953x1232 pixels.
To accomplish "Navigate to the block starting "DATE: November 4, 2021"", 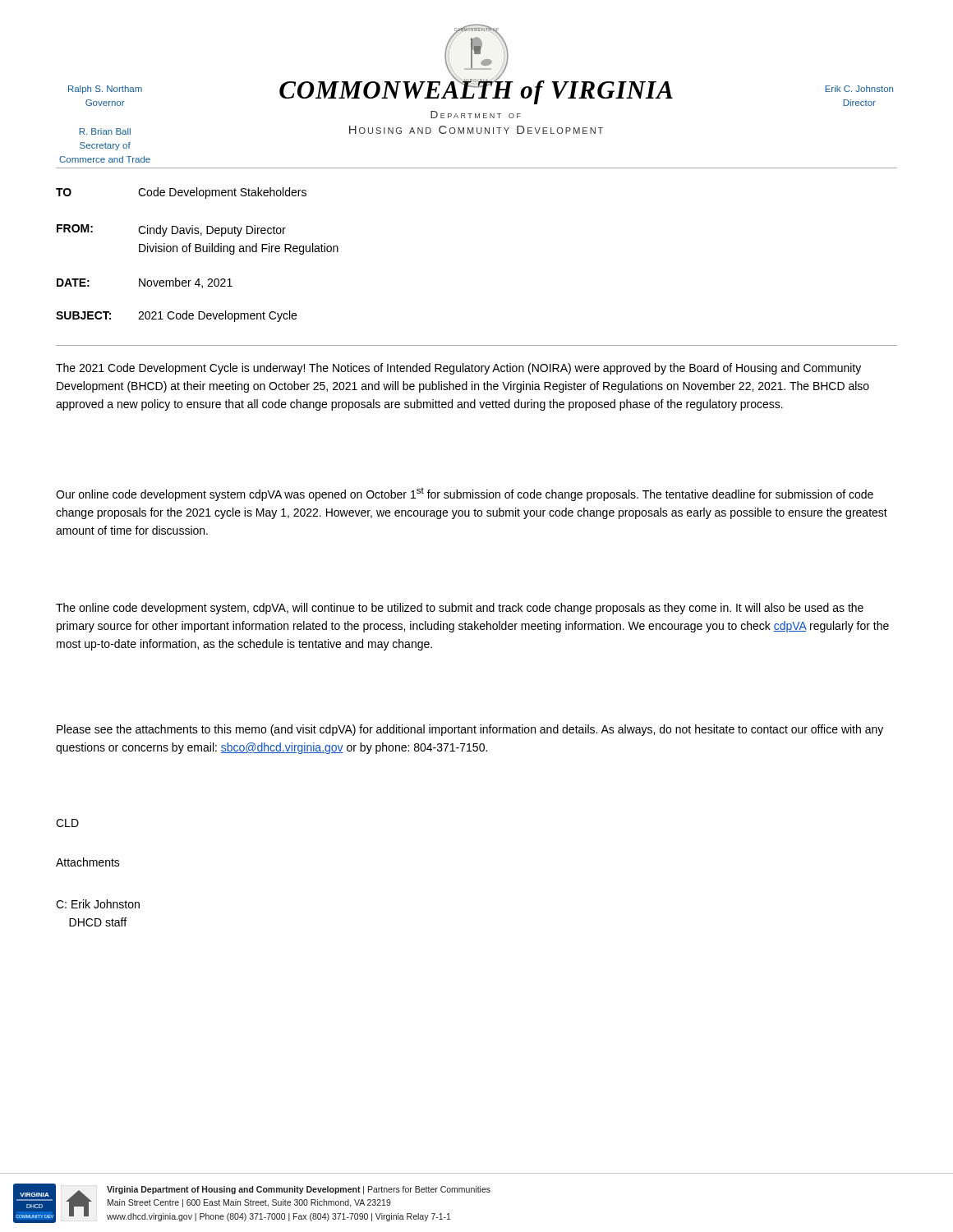I will 145,283.
